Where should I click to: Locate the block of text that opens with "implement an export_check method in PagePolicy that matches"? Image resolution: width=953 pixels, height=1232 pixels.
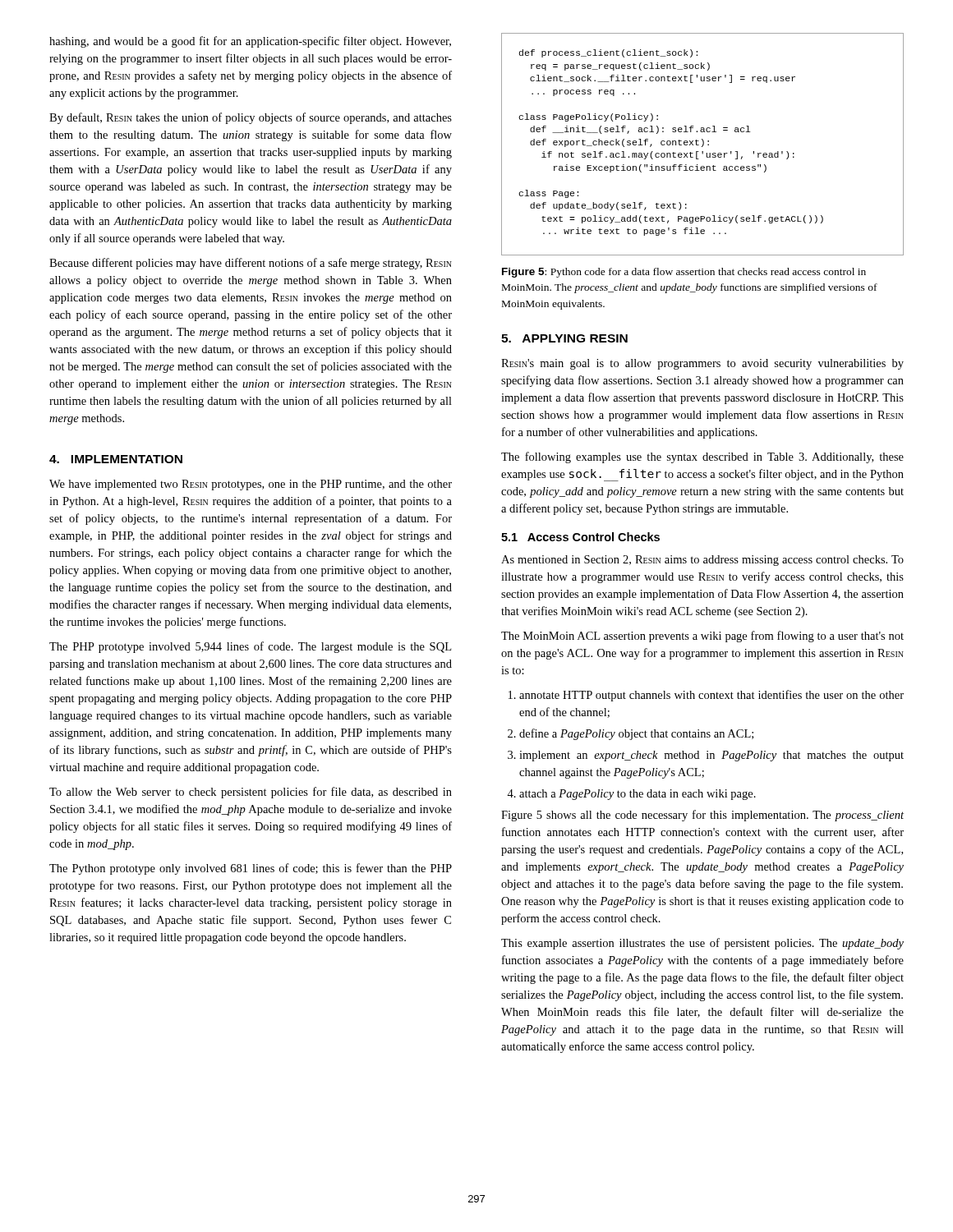click(711, 764)
